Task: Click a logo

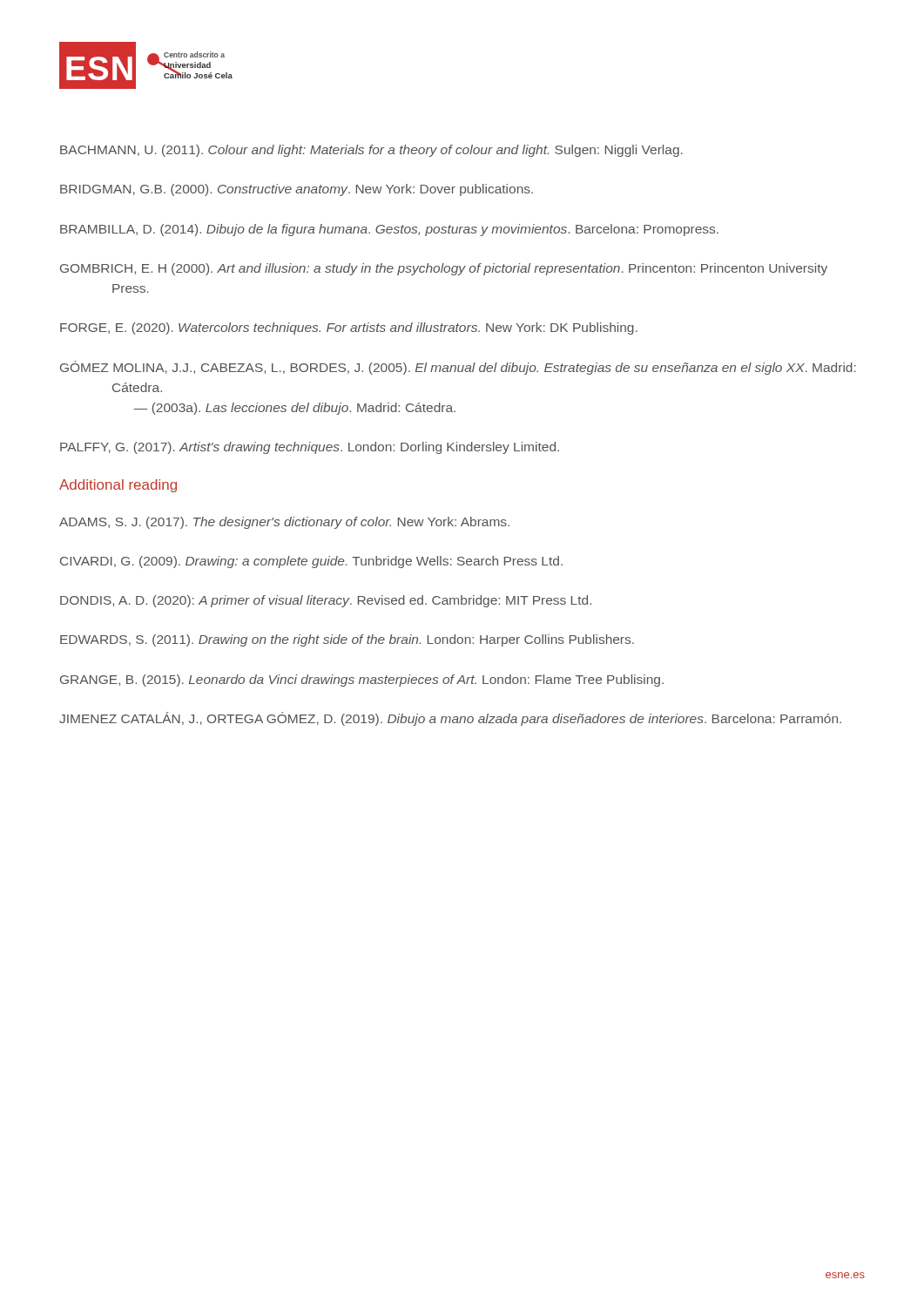Action: tap(151, 68)
